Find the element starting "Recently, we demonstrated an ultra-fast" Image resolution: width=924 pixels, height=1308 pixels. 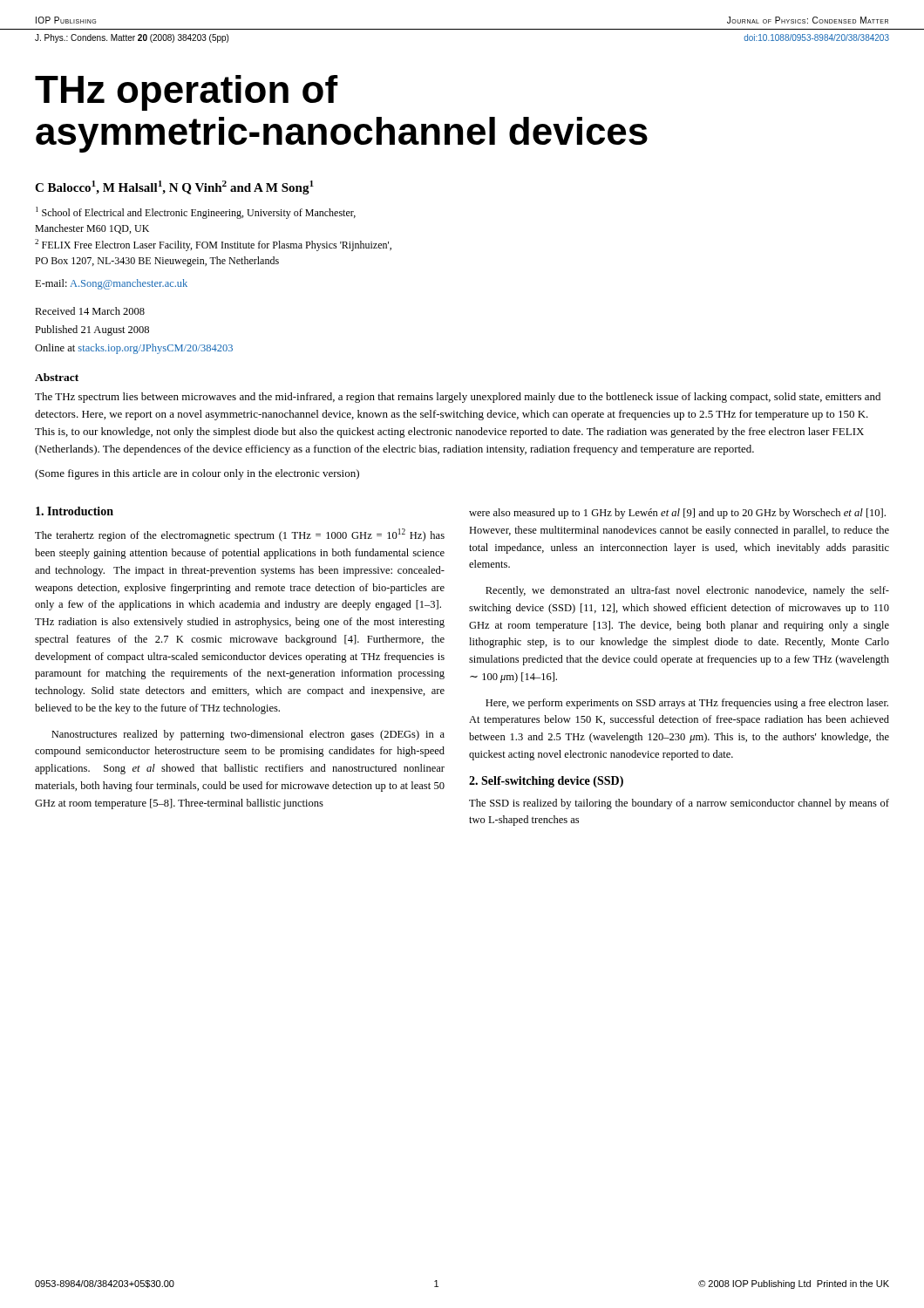click(679, 633)
